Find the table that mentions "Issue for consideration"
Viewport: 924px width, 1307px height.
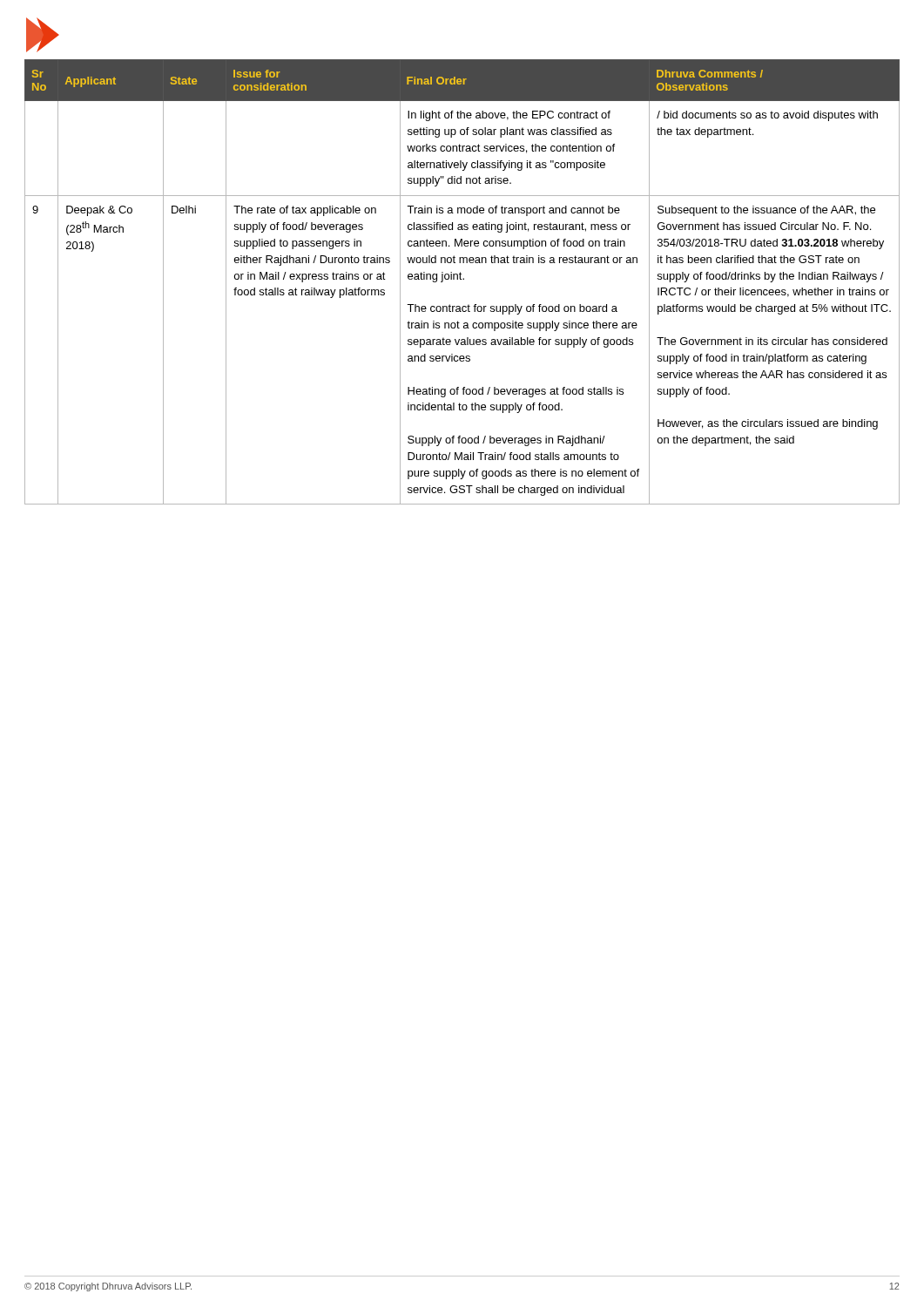(x=462, y=282)
